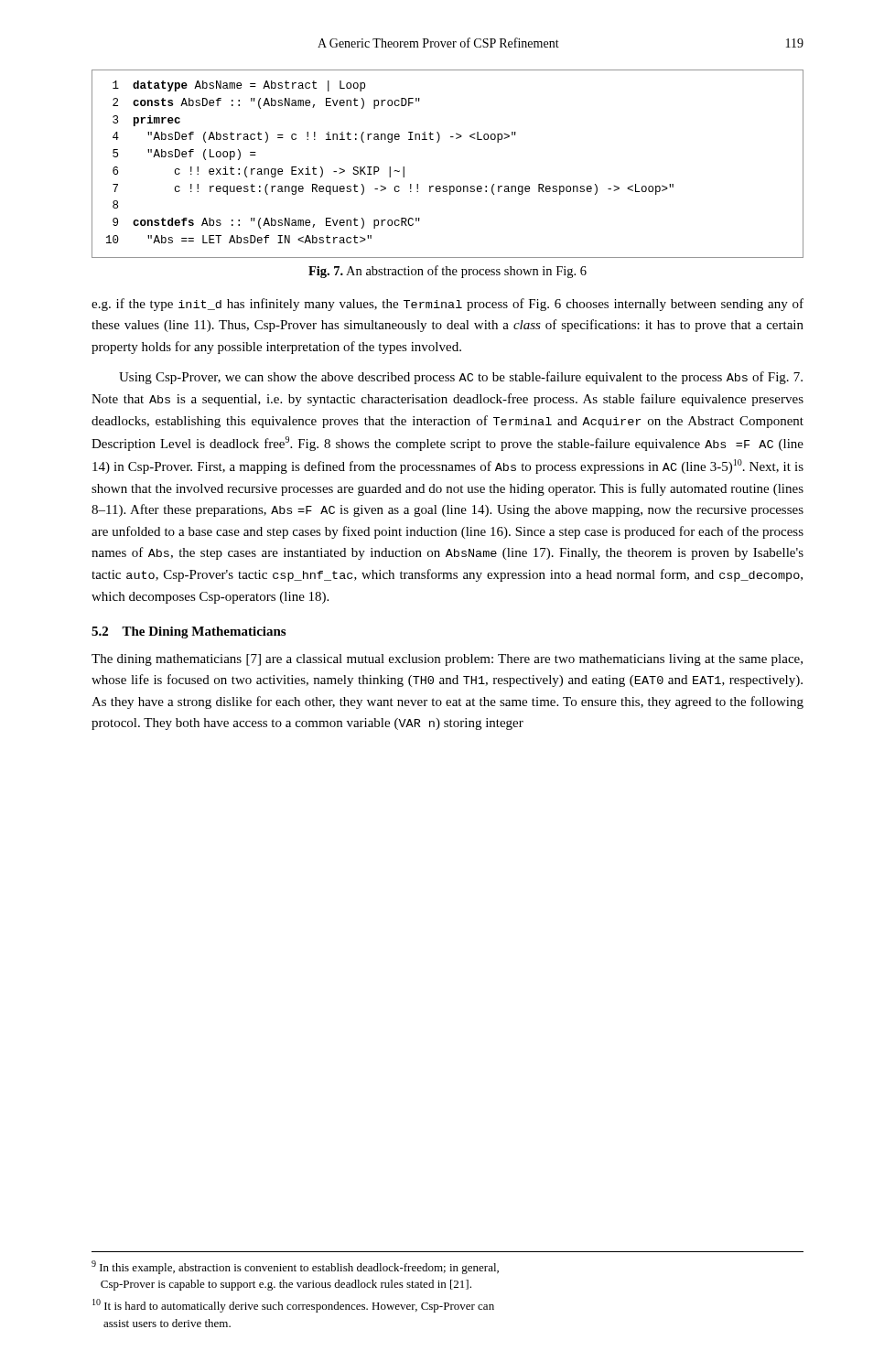Point to the text block starting "10 It is hard to automatically derive such"
Viewport: 895px width, 1372px height.
[x=293, y=1313]
